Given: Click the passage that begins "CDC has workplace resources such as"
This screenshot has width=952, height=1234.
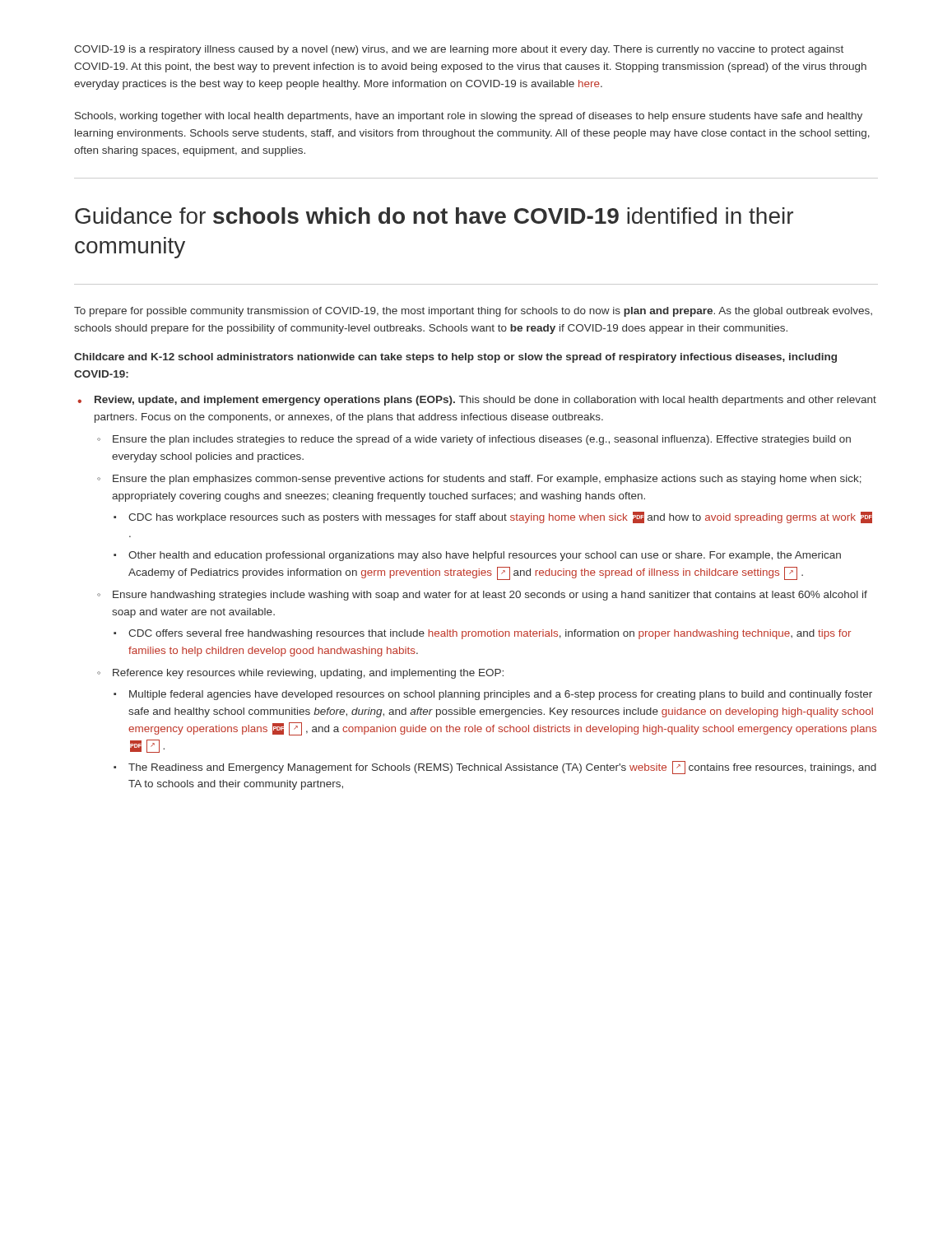Looking at the screenshot, I should click(500, 525).
